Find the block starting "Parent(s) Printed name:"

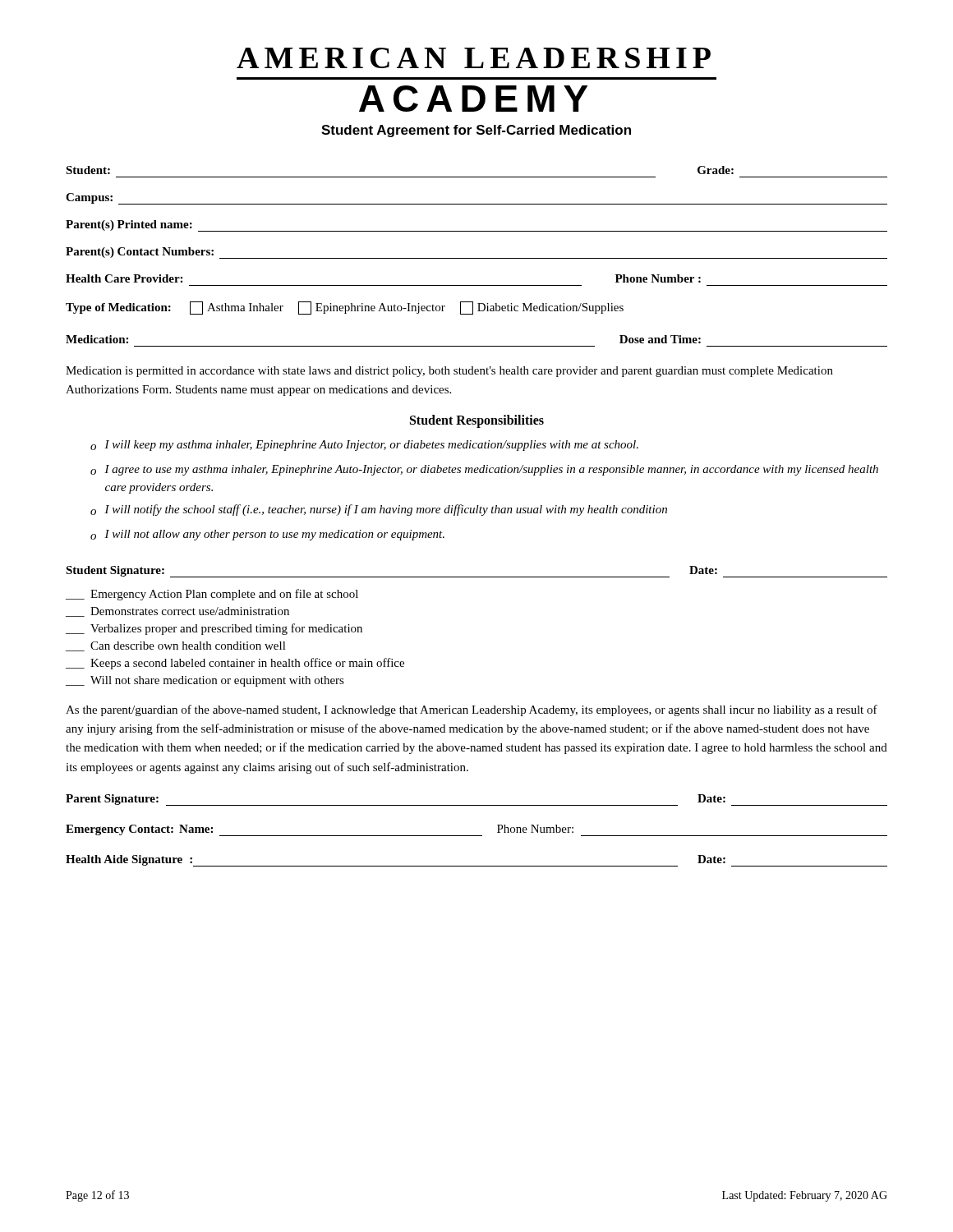(x=476, y=224)
